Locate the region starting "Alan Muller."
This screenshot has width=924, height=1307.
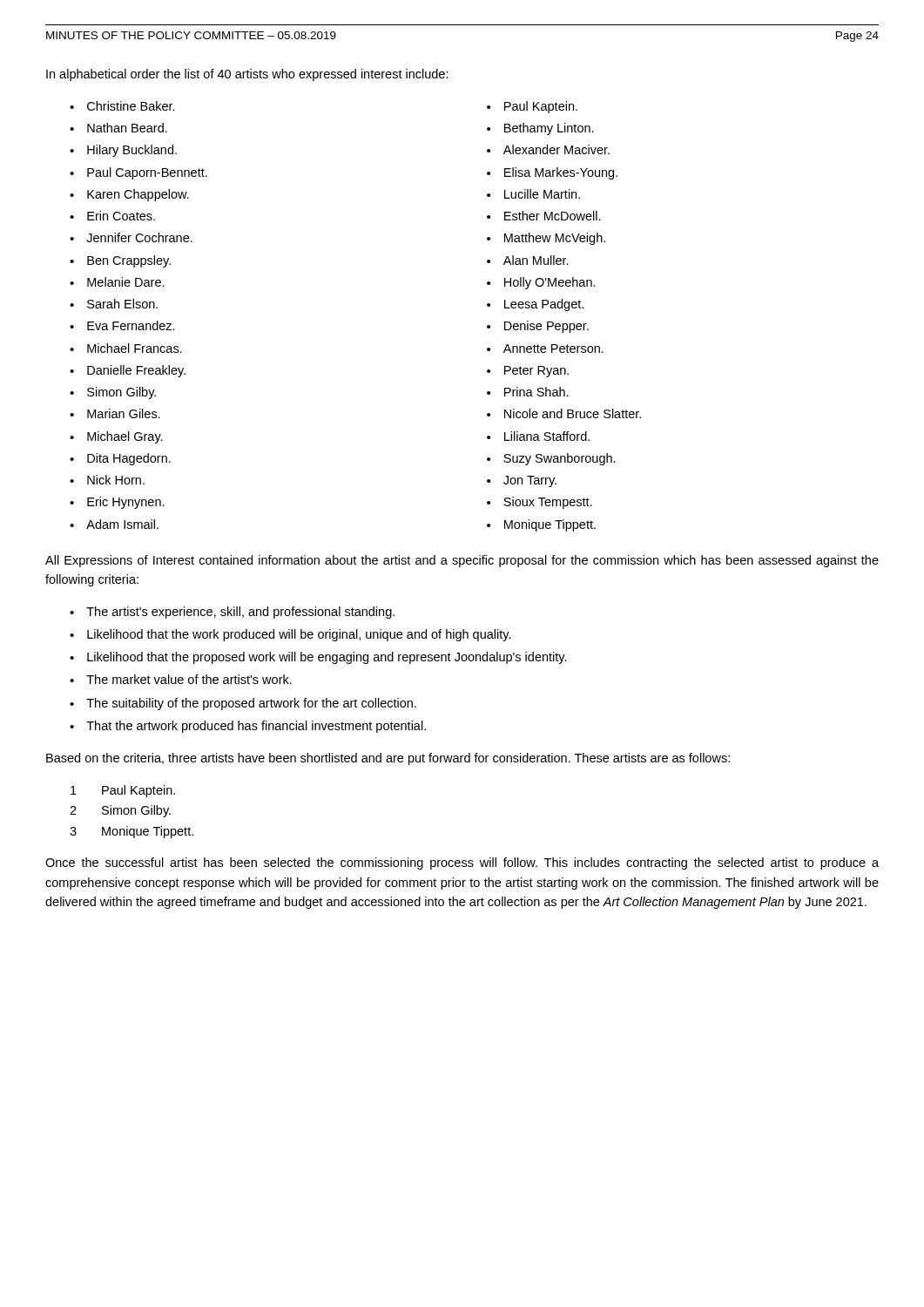click(528, 260)
